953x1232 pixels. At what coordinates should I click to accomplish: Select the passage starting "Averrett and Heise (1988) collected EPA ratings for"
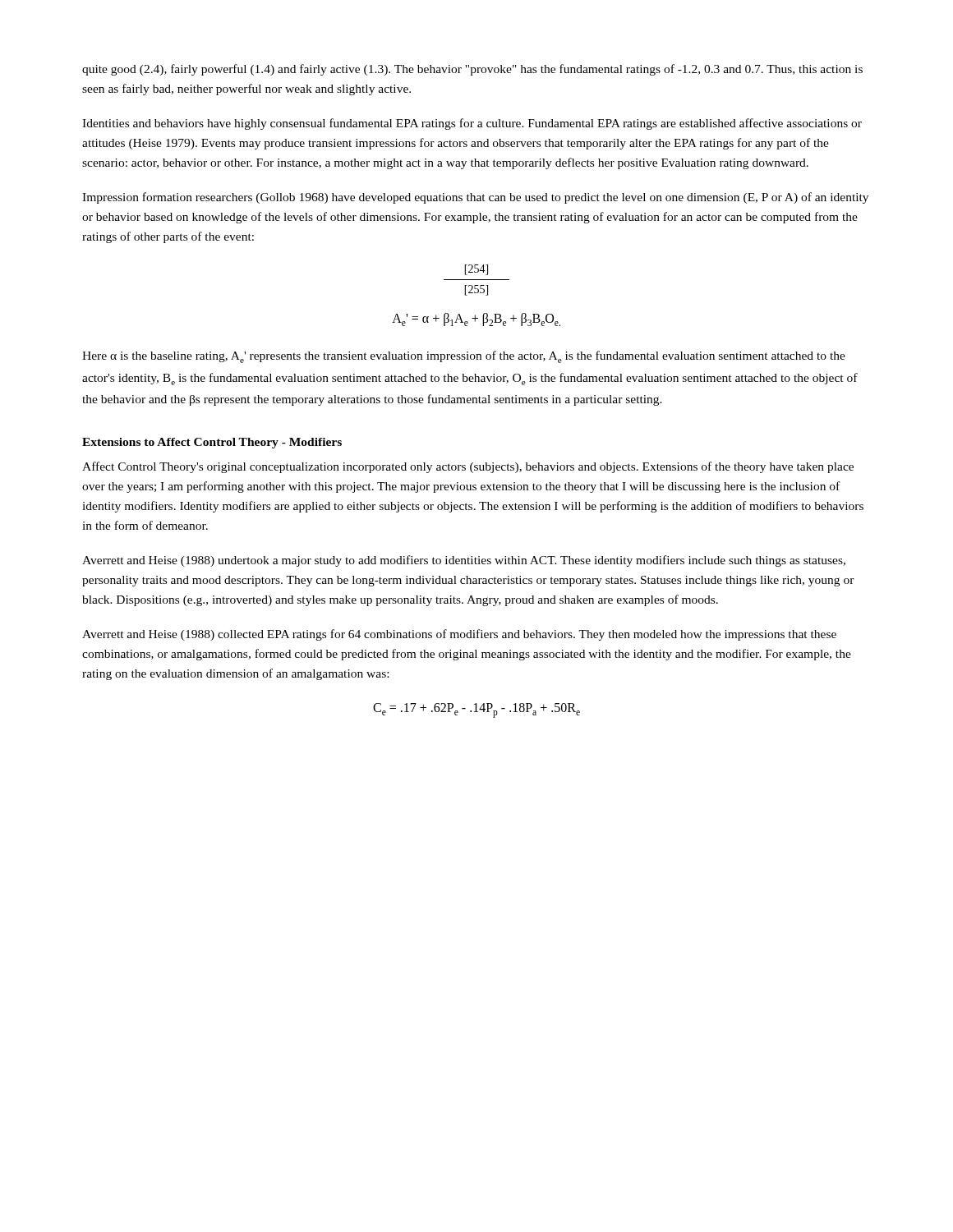467,654
